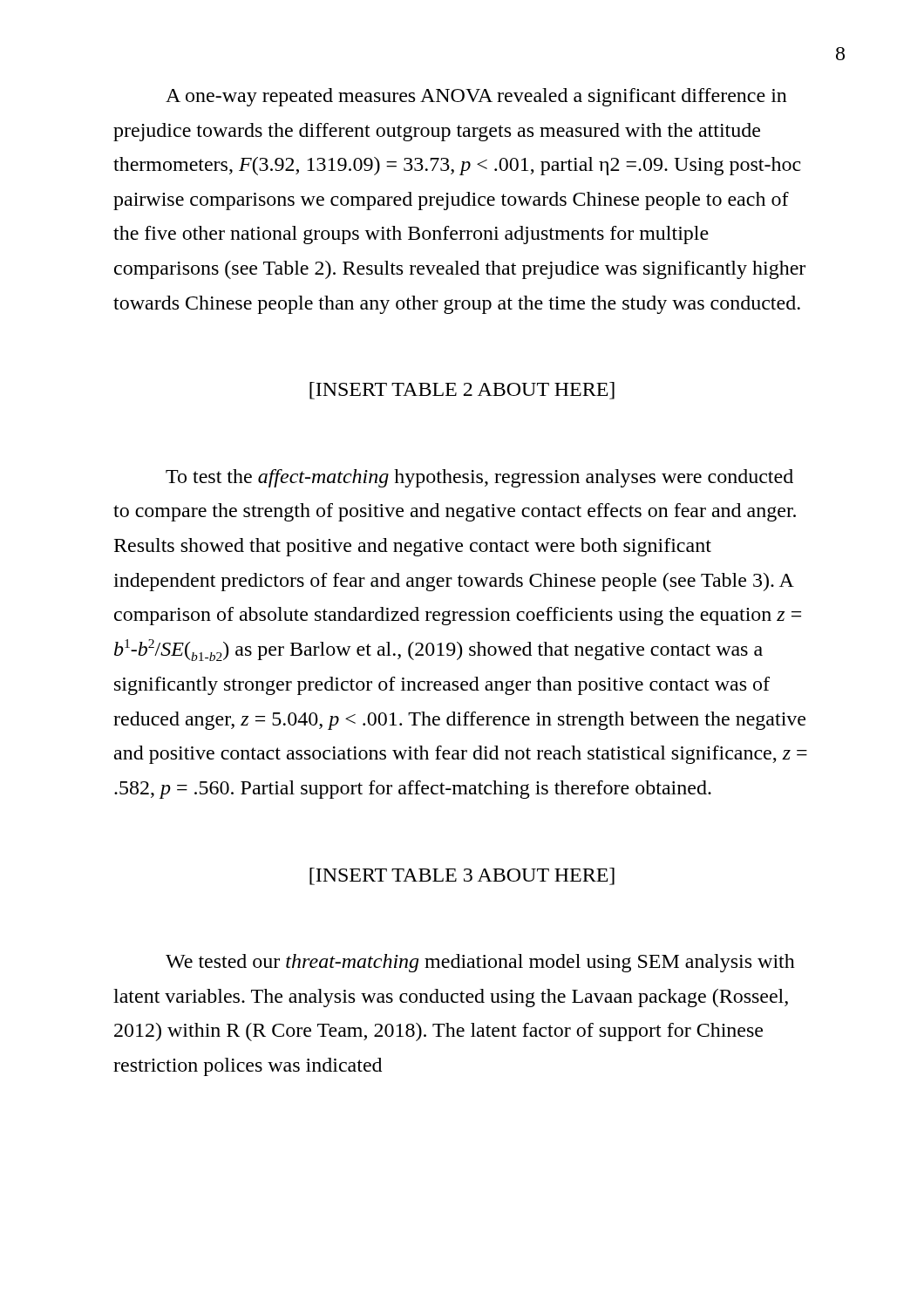Find the passage starting "To test the"

pos(461,632)
